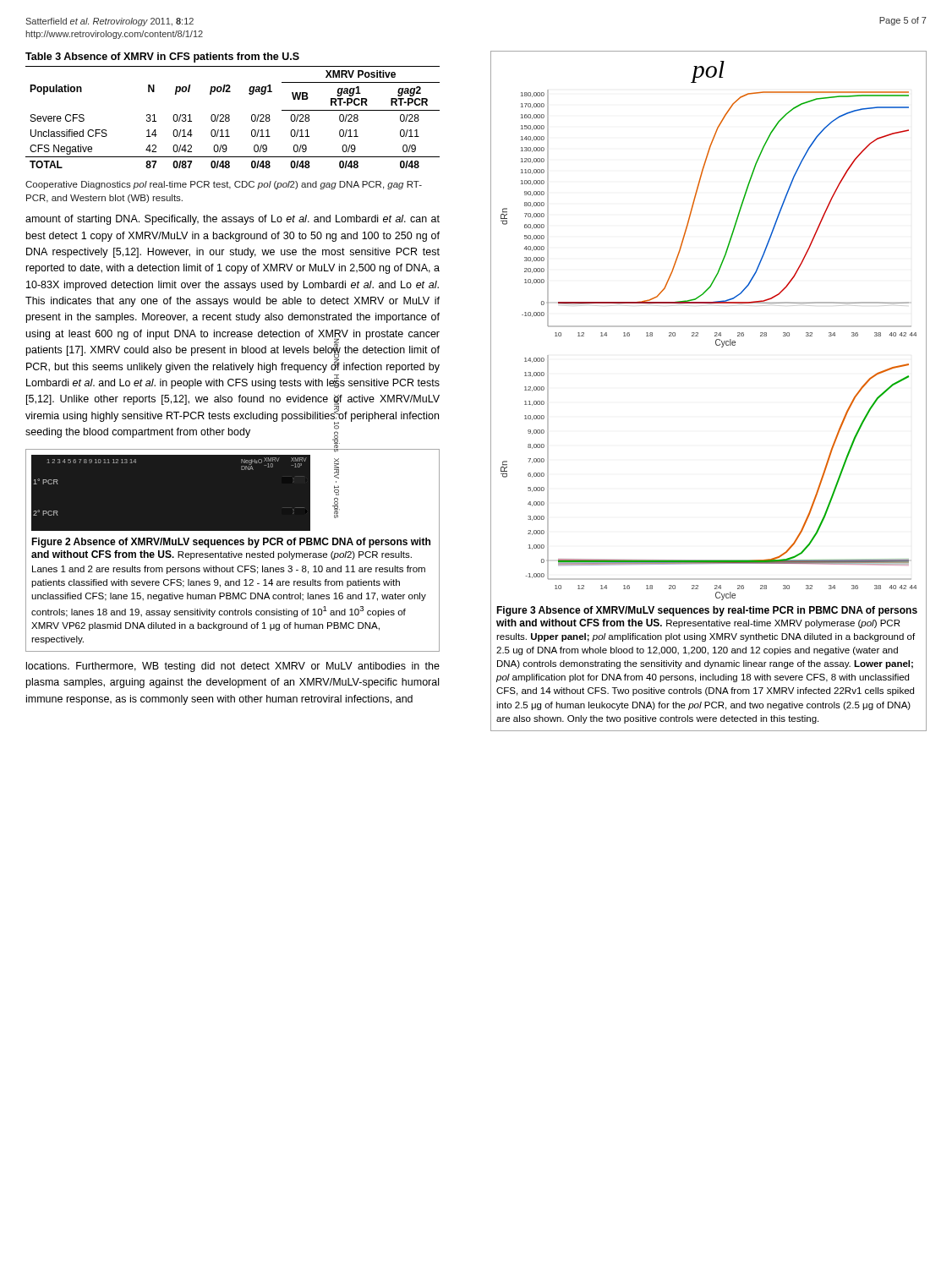
Task: Select the table that reads "gag 1 RT-PCR"
Action: click(x=232, y=112)
